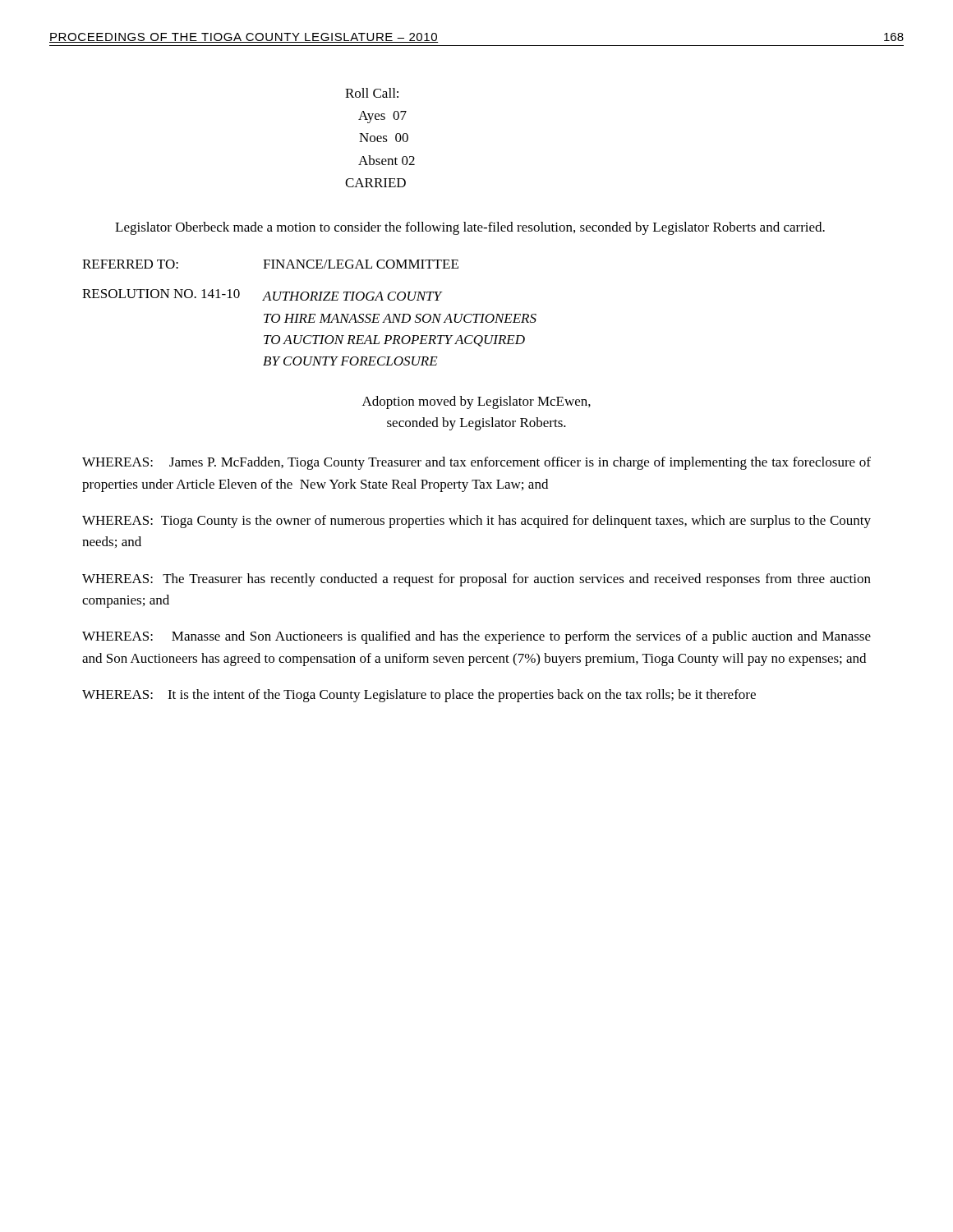Find the text block containing "WHEREAS: James P. McFadden, Tioga County Treasurer"
This screenshot has width=953, height=1232.
pos(476,473)
